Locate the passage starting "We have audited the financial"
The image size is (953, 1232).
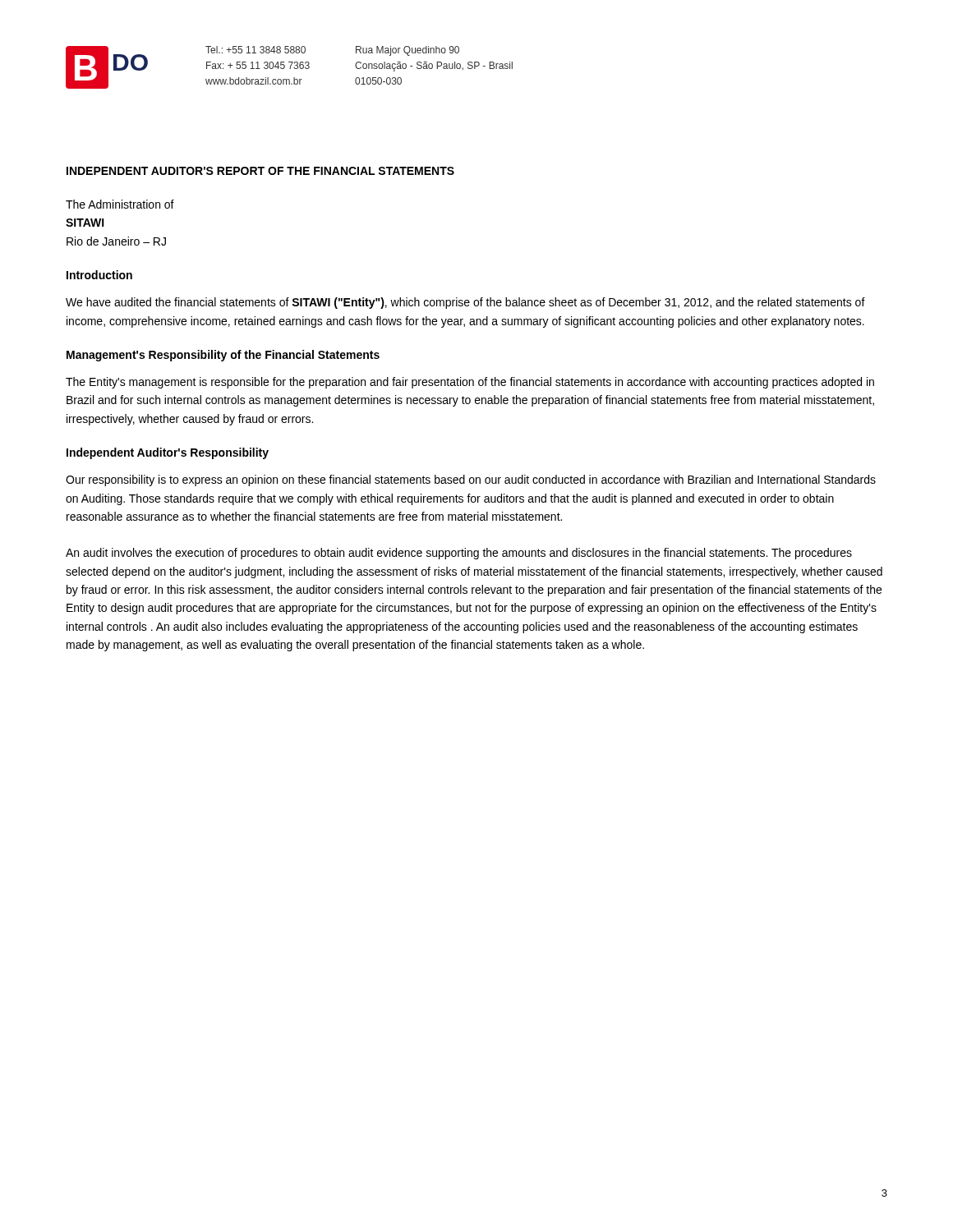(465, 312)
